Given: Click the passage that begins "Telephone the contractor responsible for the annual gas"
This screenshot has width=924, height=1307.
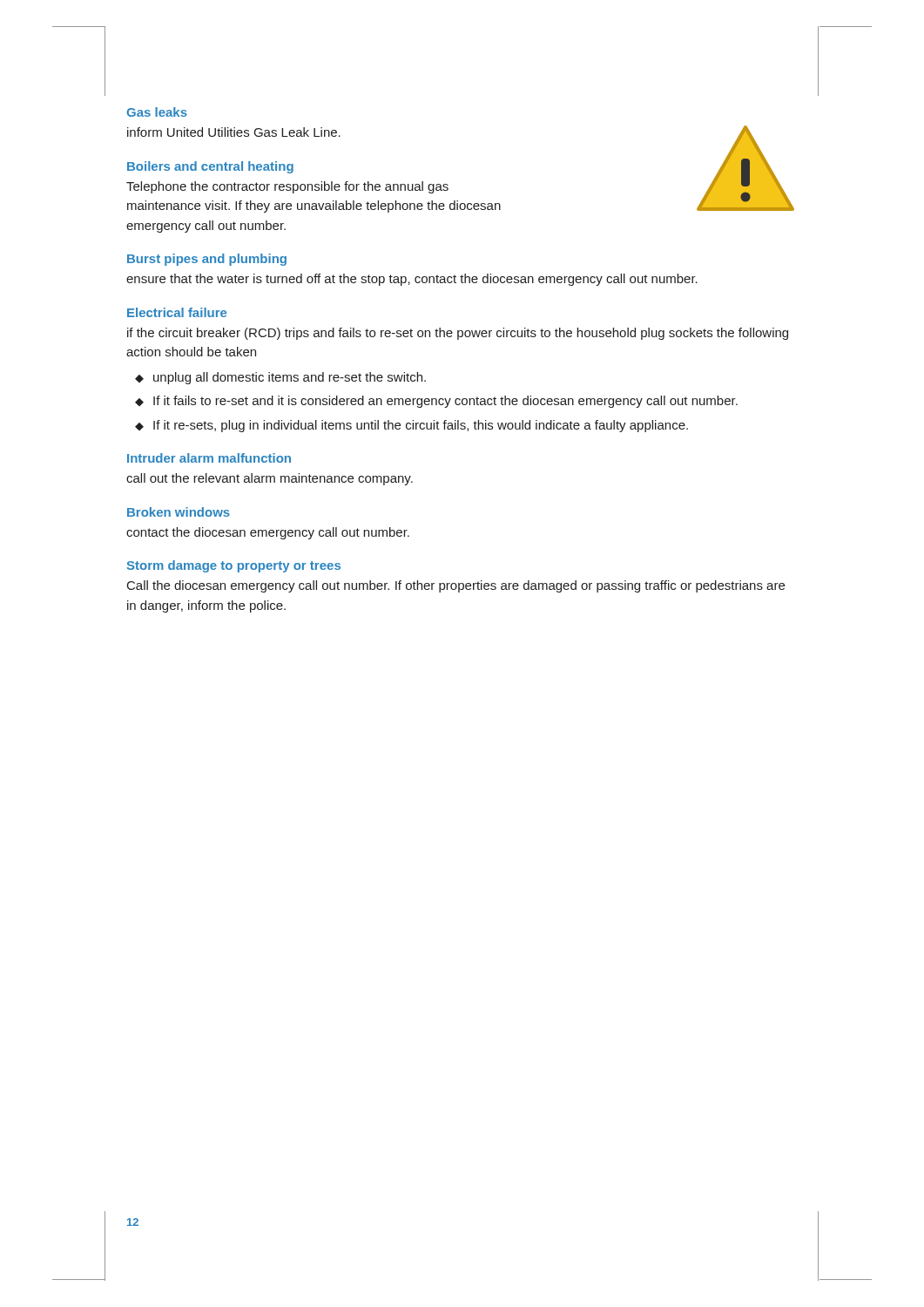Looking at the screenshot, I should 314,205.
